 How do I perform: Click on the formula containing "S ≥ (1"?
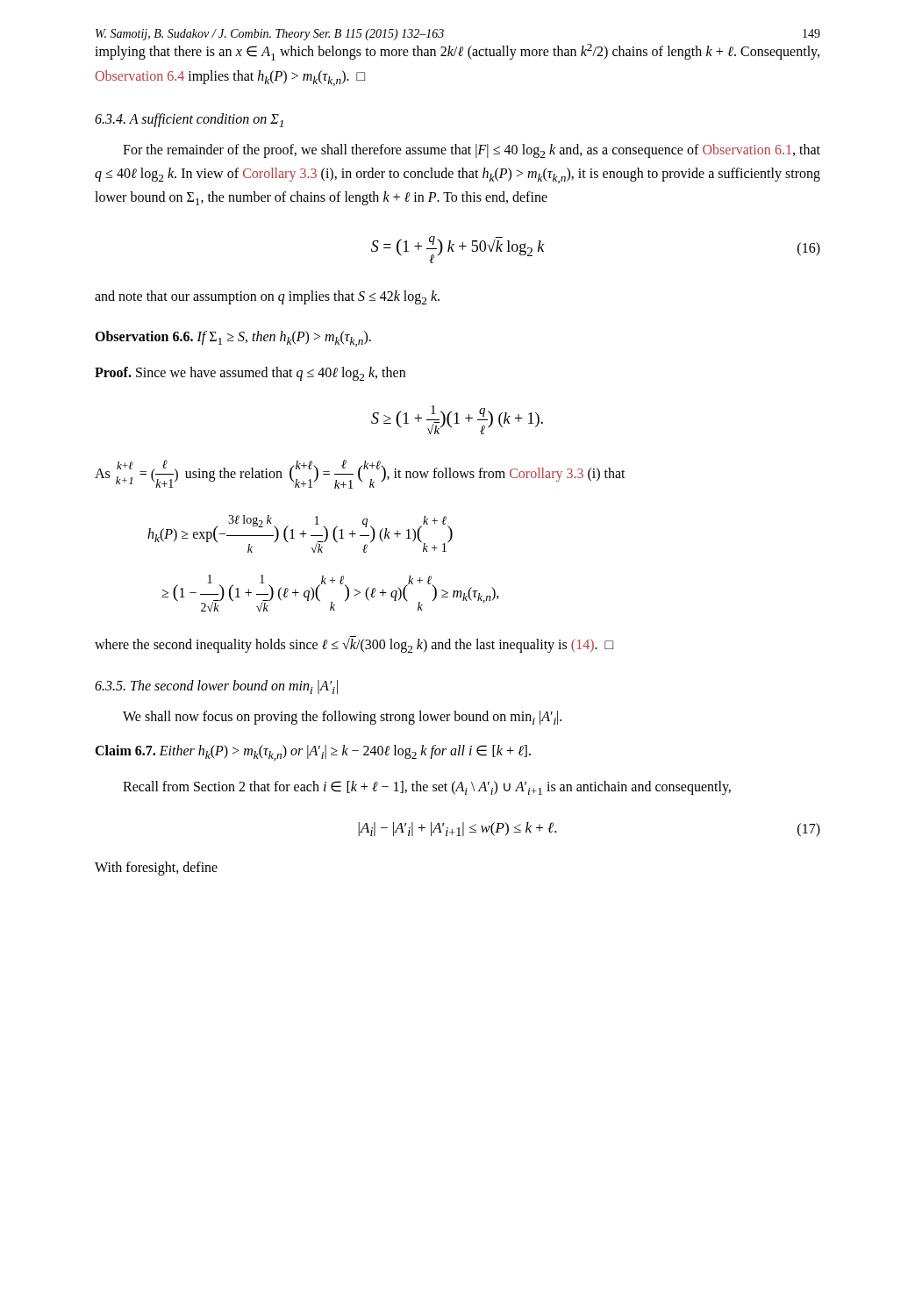(458, 420)
